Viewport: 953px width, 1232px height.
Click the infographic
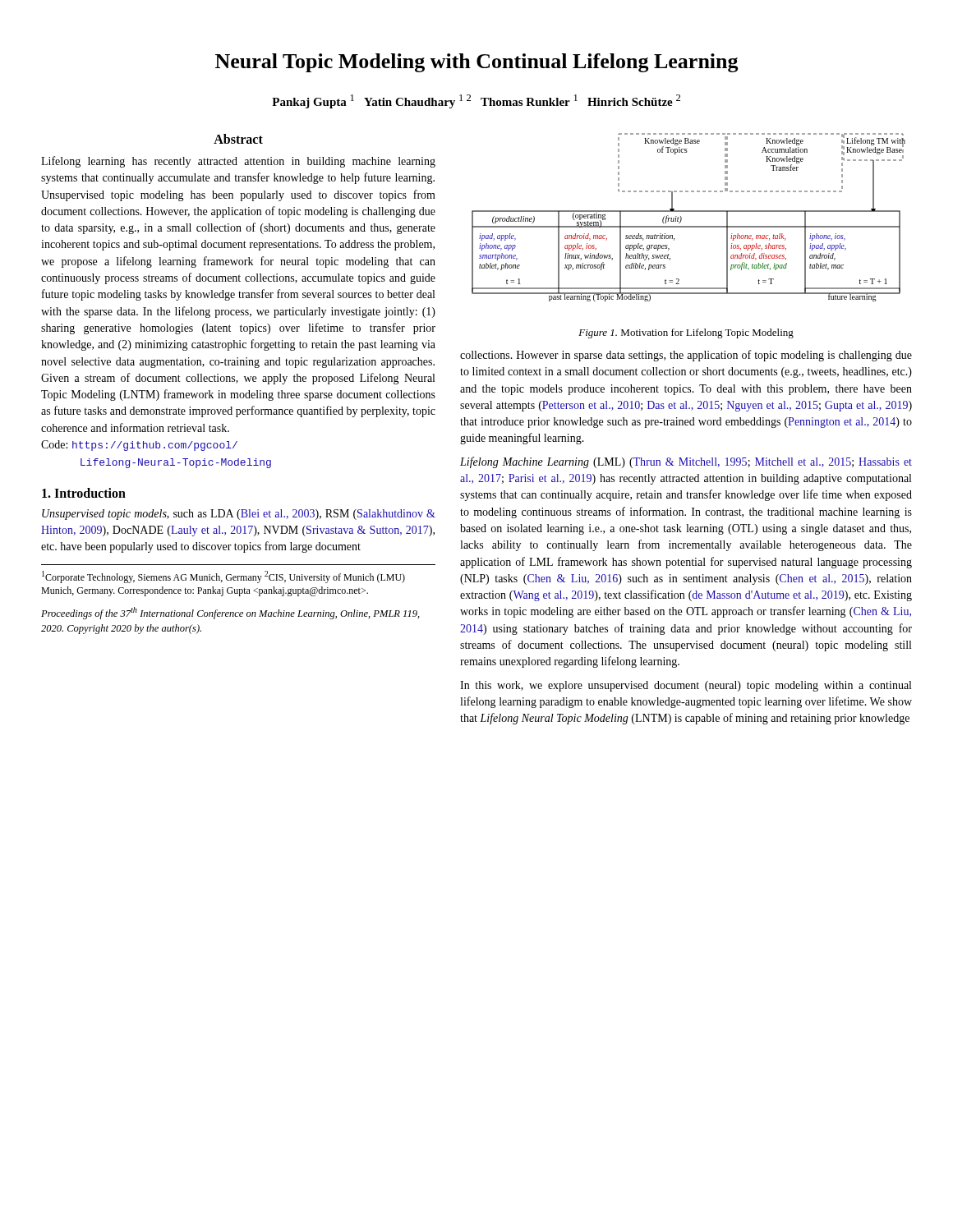point(686,227)
